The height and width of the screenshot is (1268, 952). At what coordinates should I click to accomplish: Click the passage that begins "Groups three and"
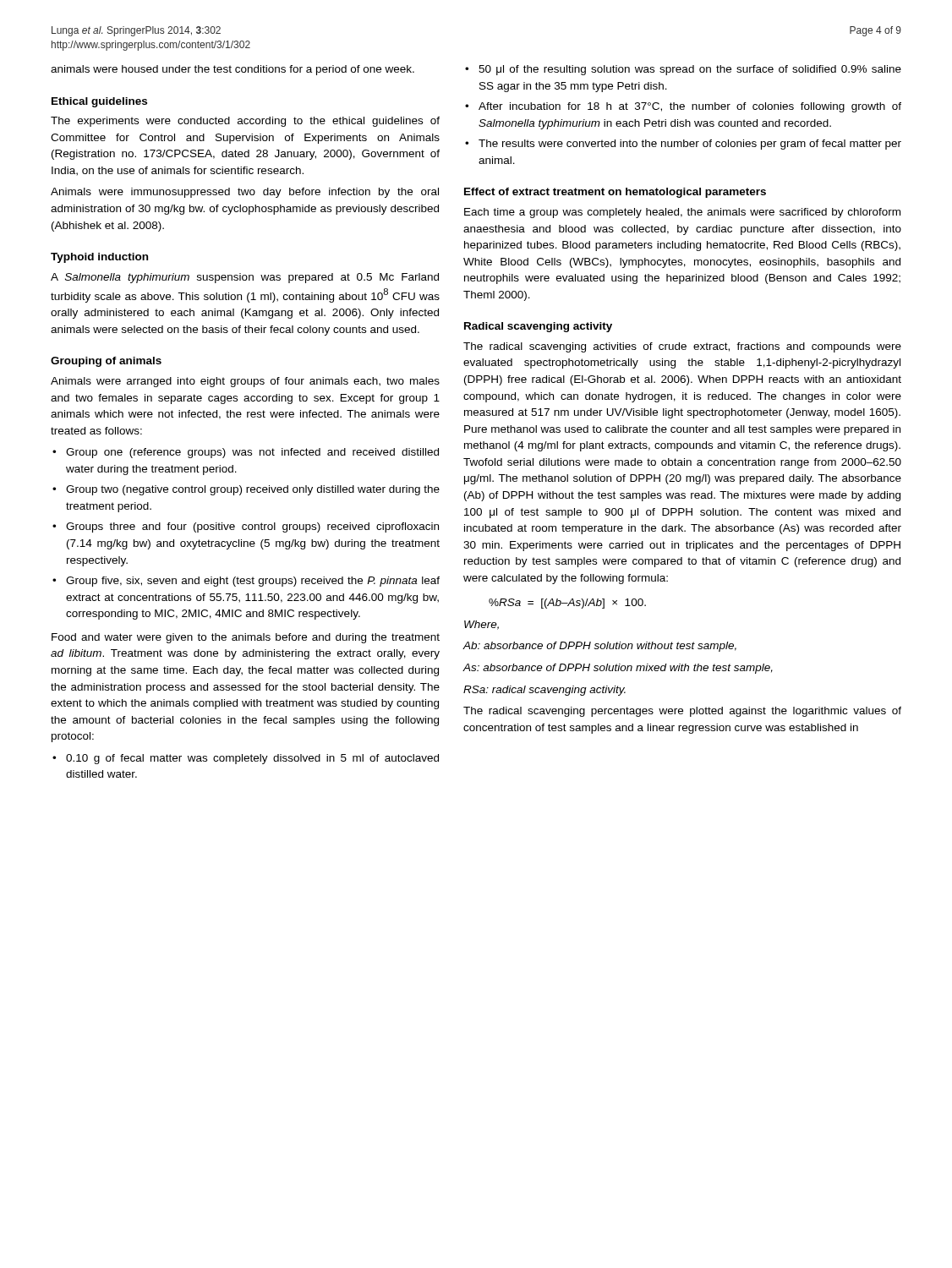(253, 543)
